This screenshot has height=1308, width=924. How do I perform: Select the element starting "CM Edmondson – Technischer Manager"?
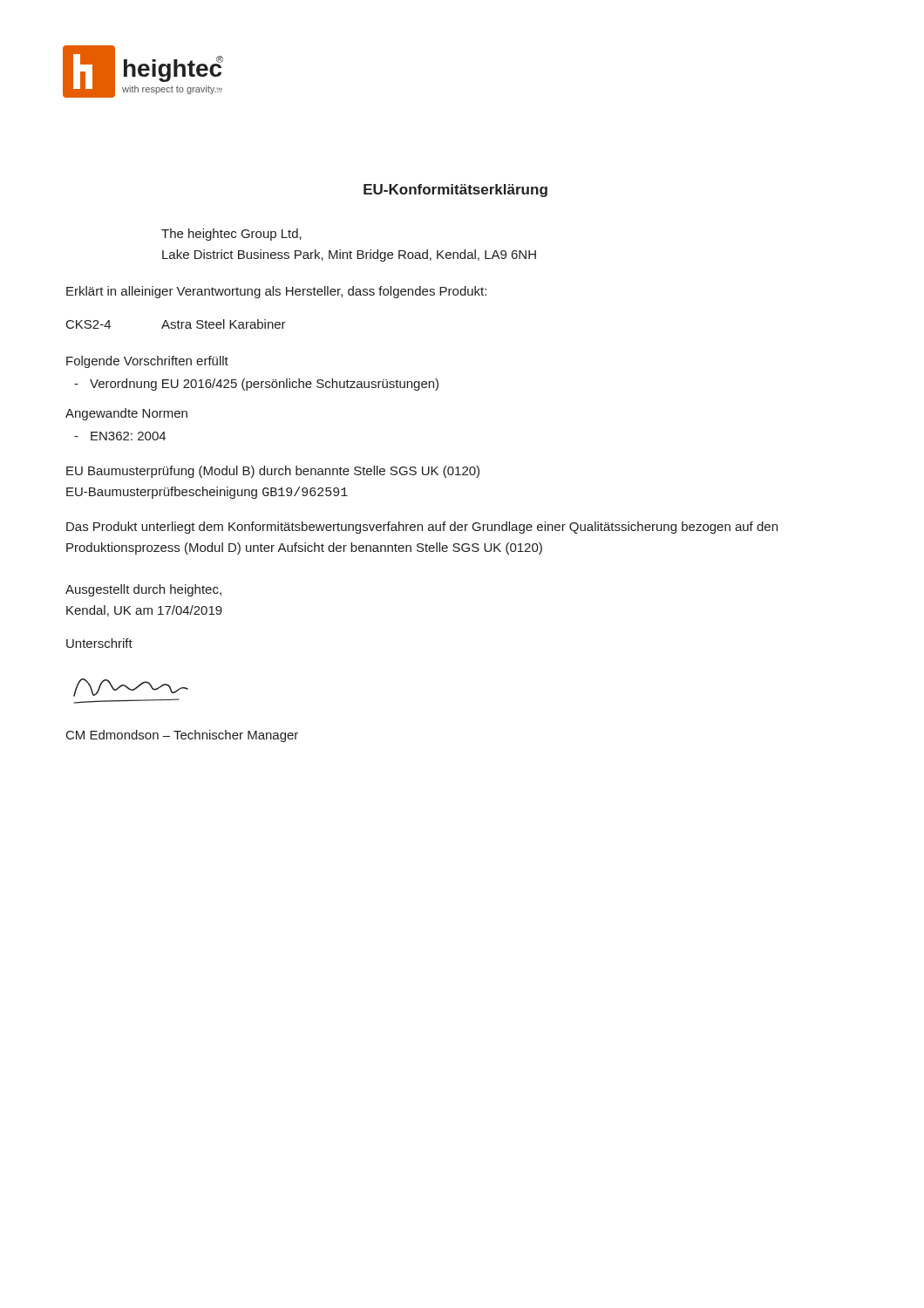182,735
